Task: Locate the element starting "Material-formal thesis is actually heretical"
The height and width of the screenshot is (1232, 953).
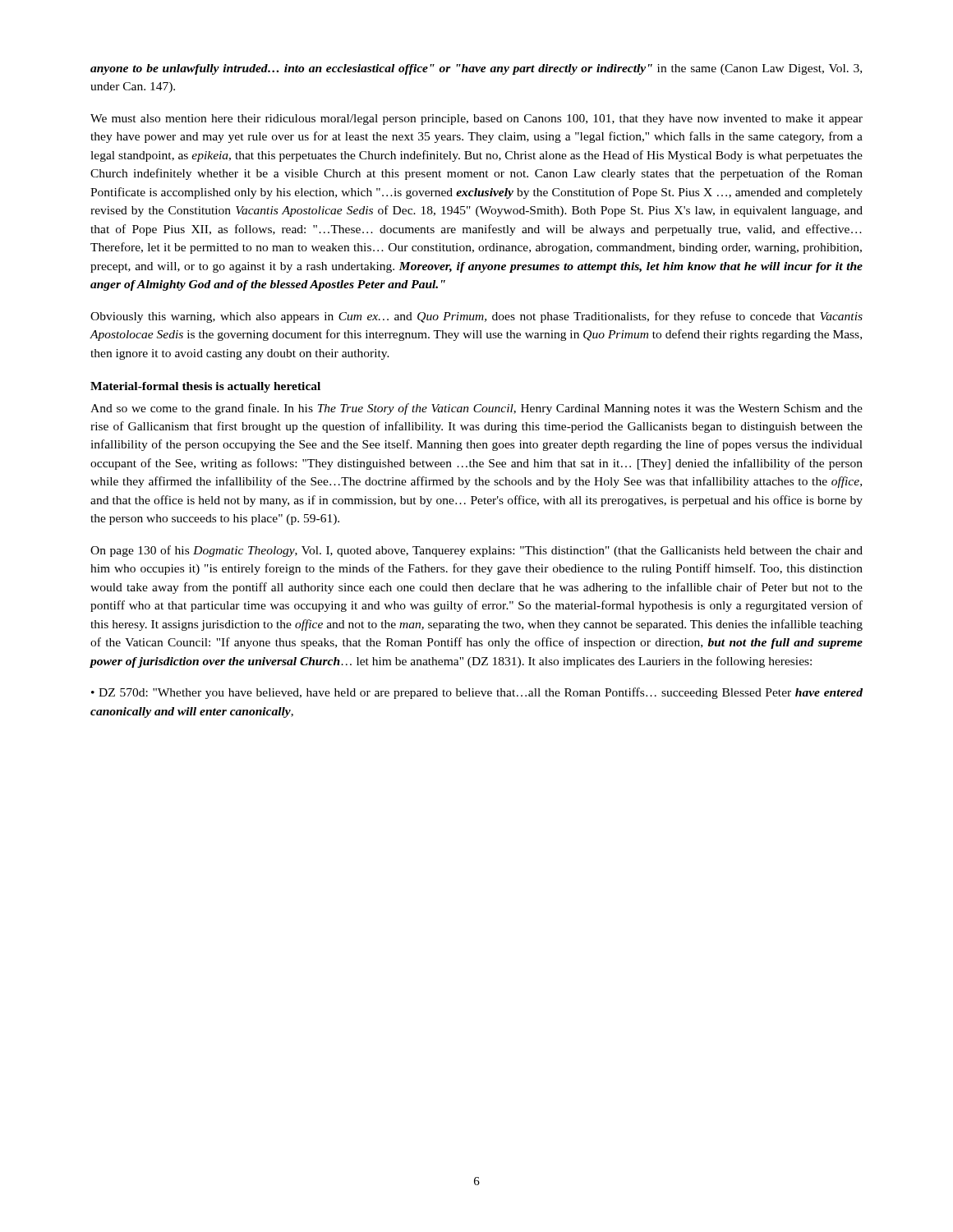Action: (x=206, y=386)
